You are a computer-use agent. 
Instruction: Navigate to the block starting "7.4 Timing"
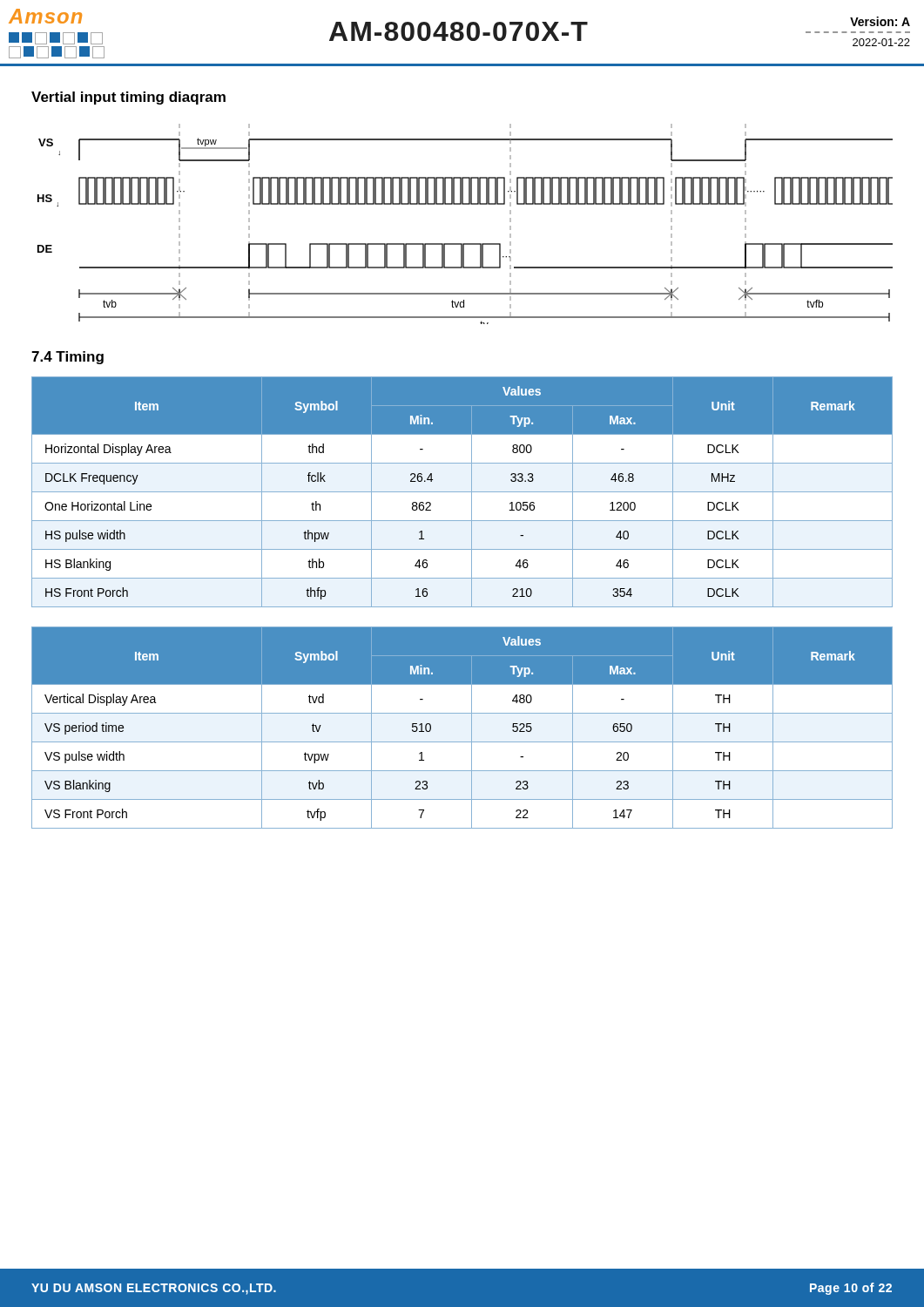tap(68, 357)
